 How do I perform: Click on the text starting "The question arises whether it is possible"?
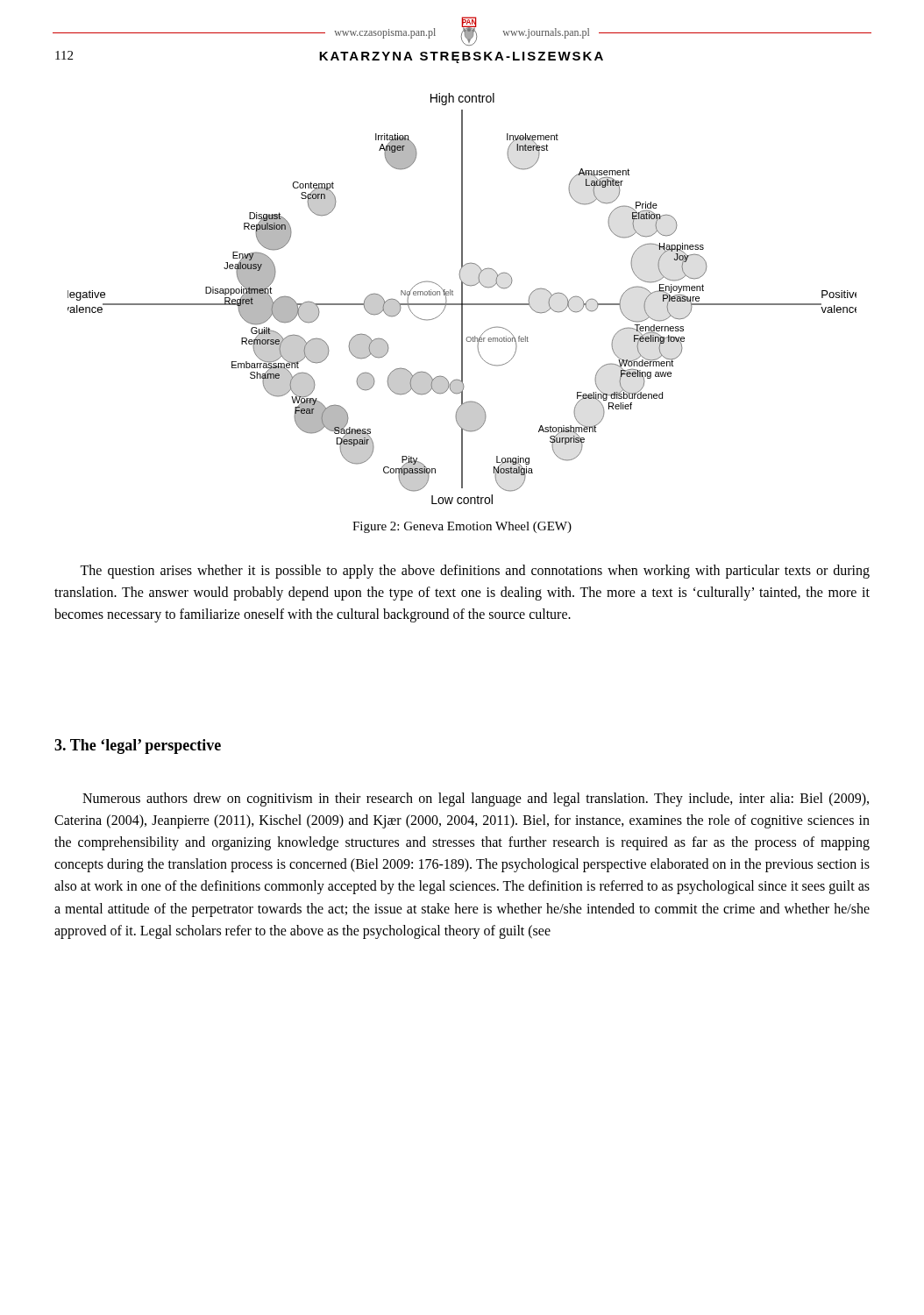pos(462,592)
